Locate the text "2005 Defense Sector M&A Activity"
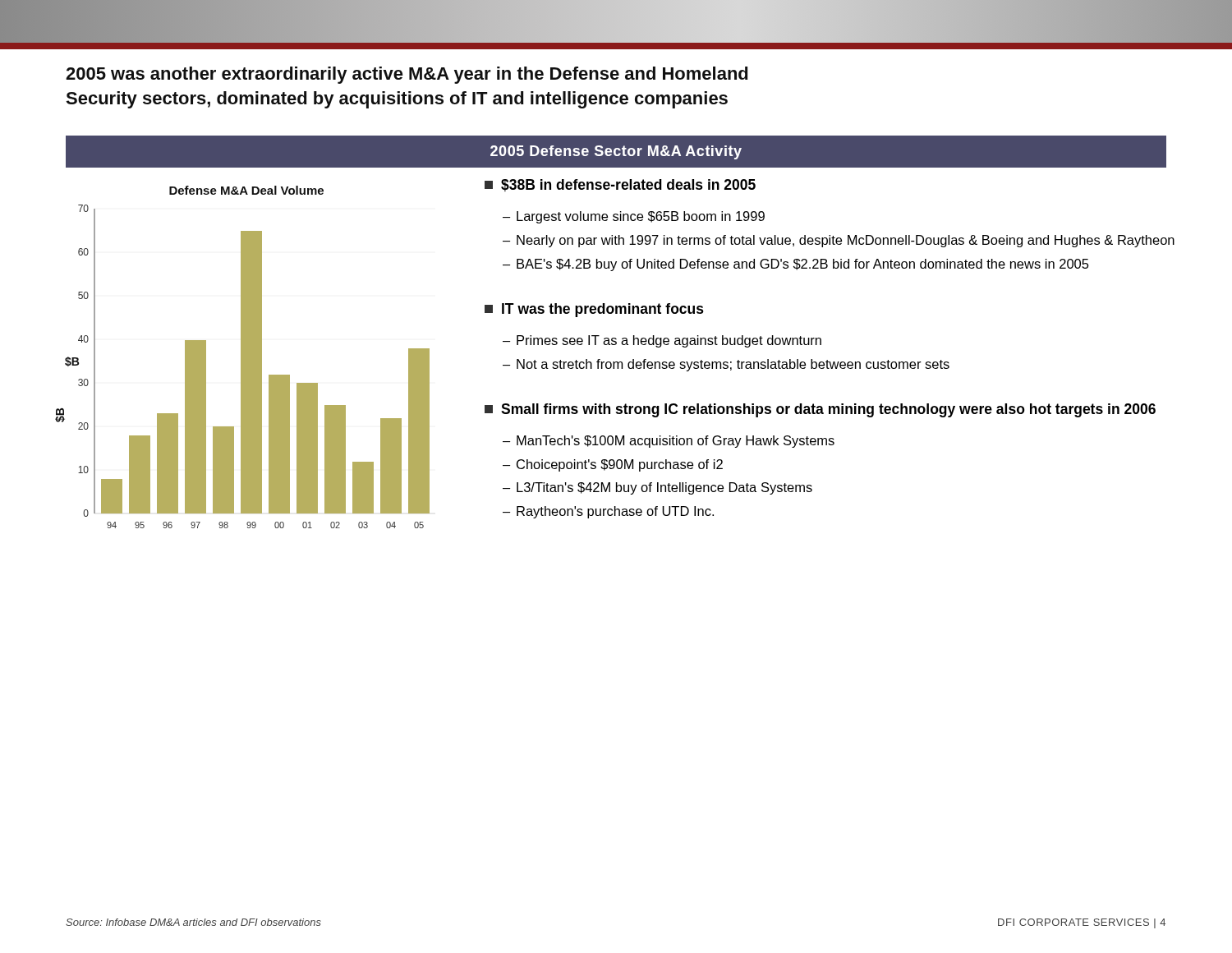The width and height of the screenshot is (1232, 953). (x=616, y=151)
